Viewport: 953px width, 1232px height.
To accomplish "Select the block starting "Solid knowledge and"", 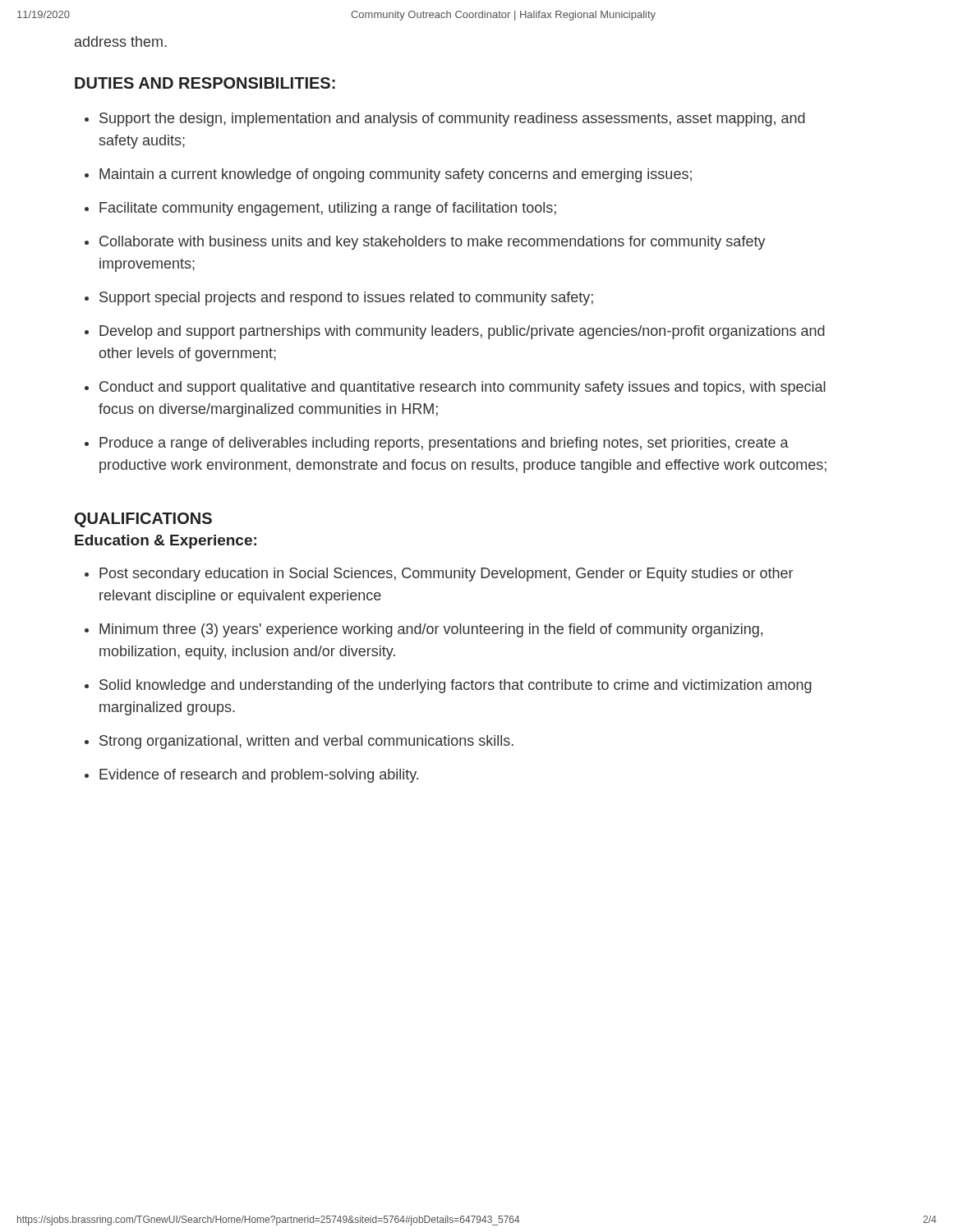I will click(455, 696).
